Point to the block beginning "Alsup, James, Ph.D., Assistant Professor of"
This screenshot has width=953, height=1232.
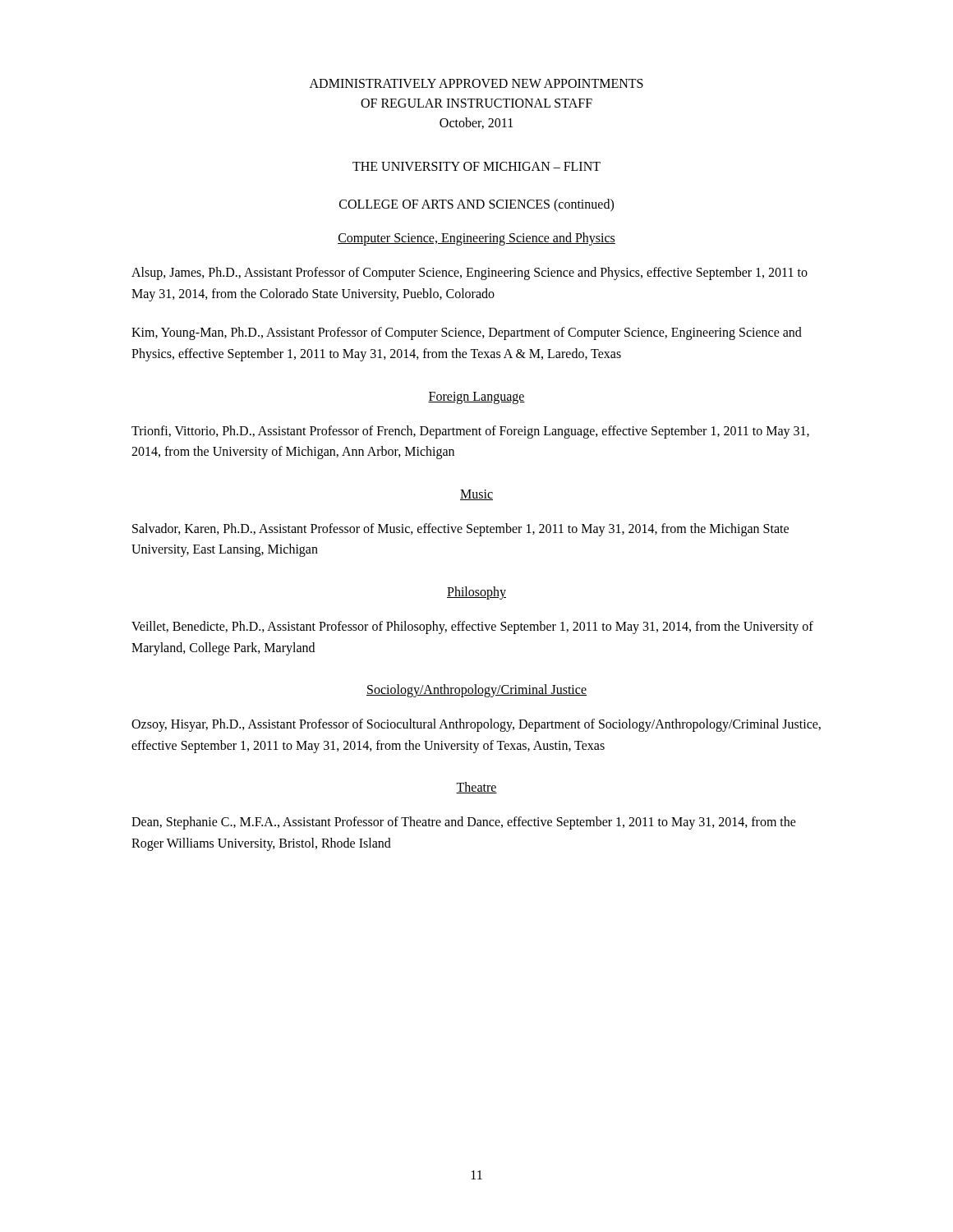click(x=476, y=283)
